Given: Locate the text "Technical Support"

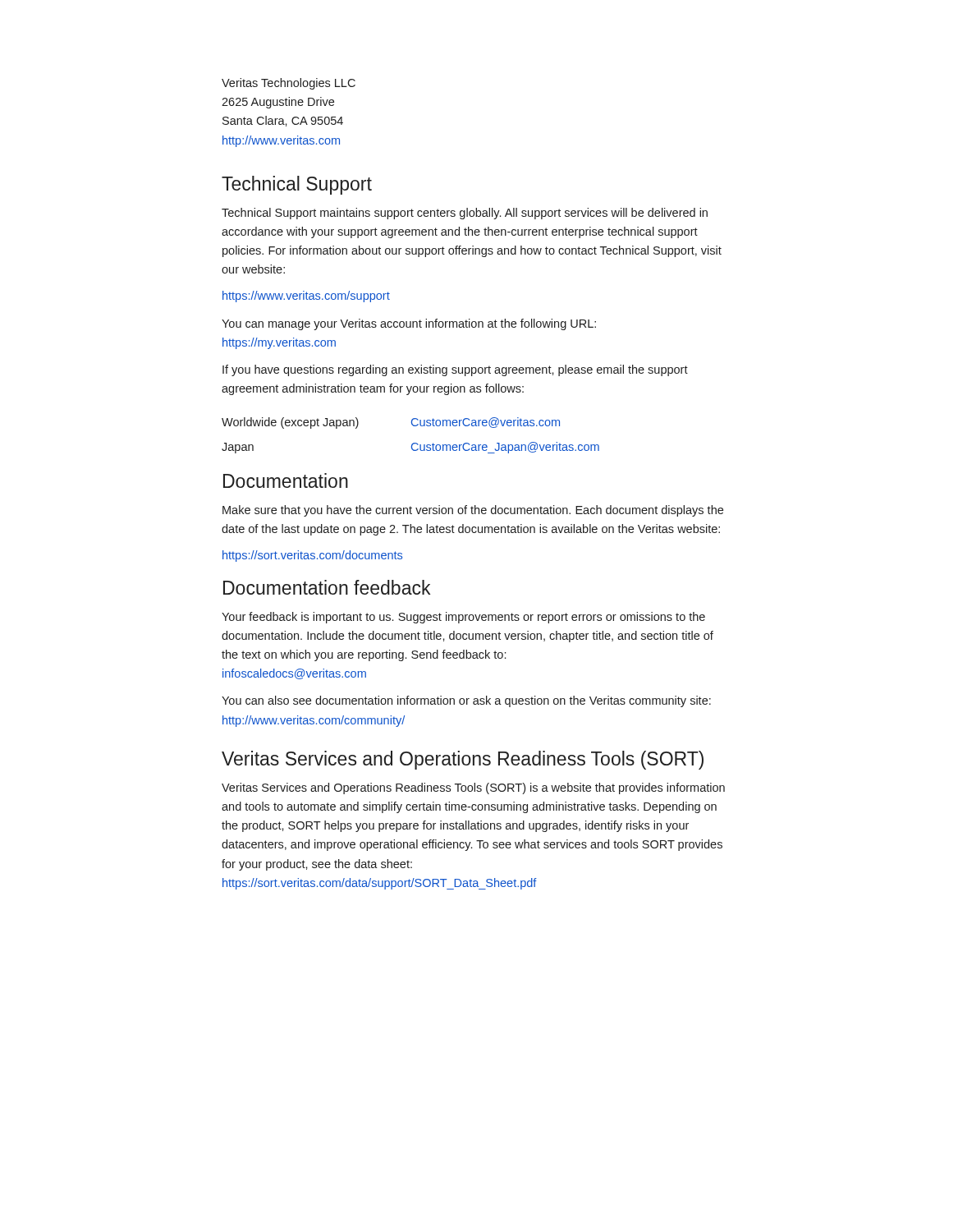Looking at the screenshot, I should pyautogui.click(x=297, y=184).
